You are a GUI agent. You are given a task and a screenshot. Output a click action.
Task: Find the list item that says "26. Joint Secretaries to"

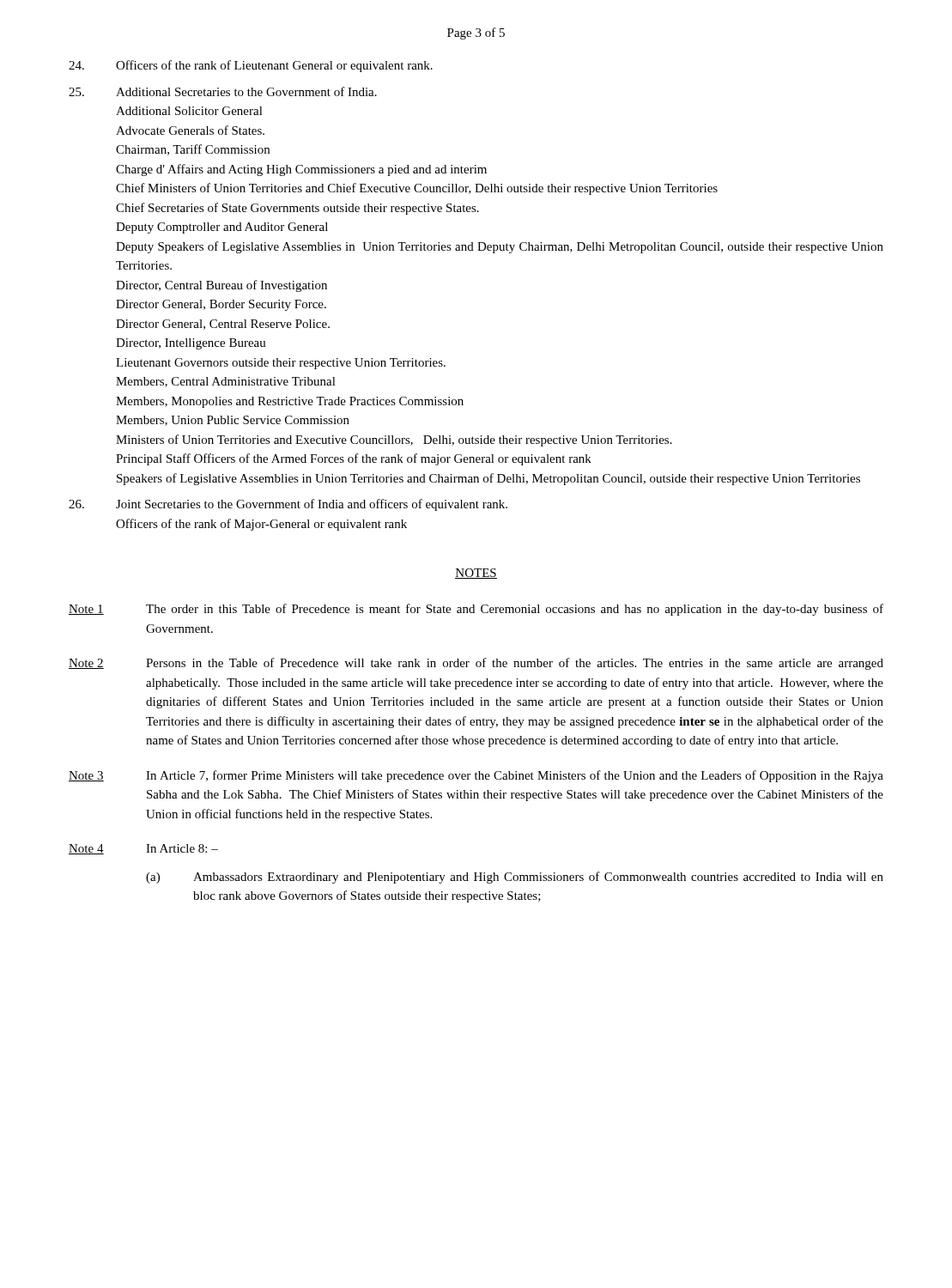tap(476, 514)
